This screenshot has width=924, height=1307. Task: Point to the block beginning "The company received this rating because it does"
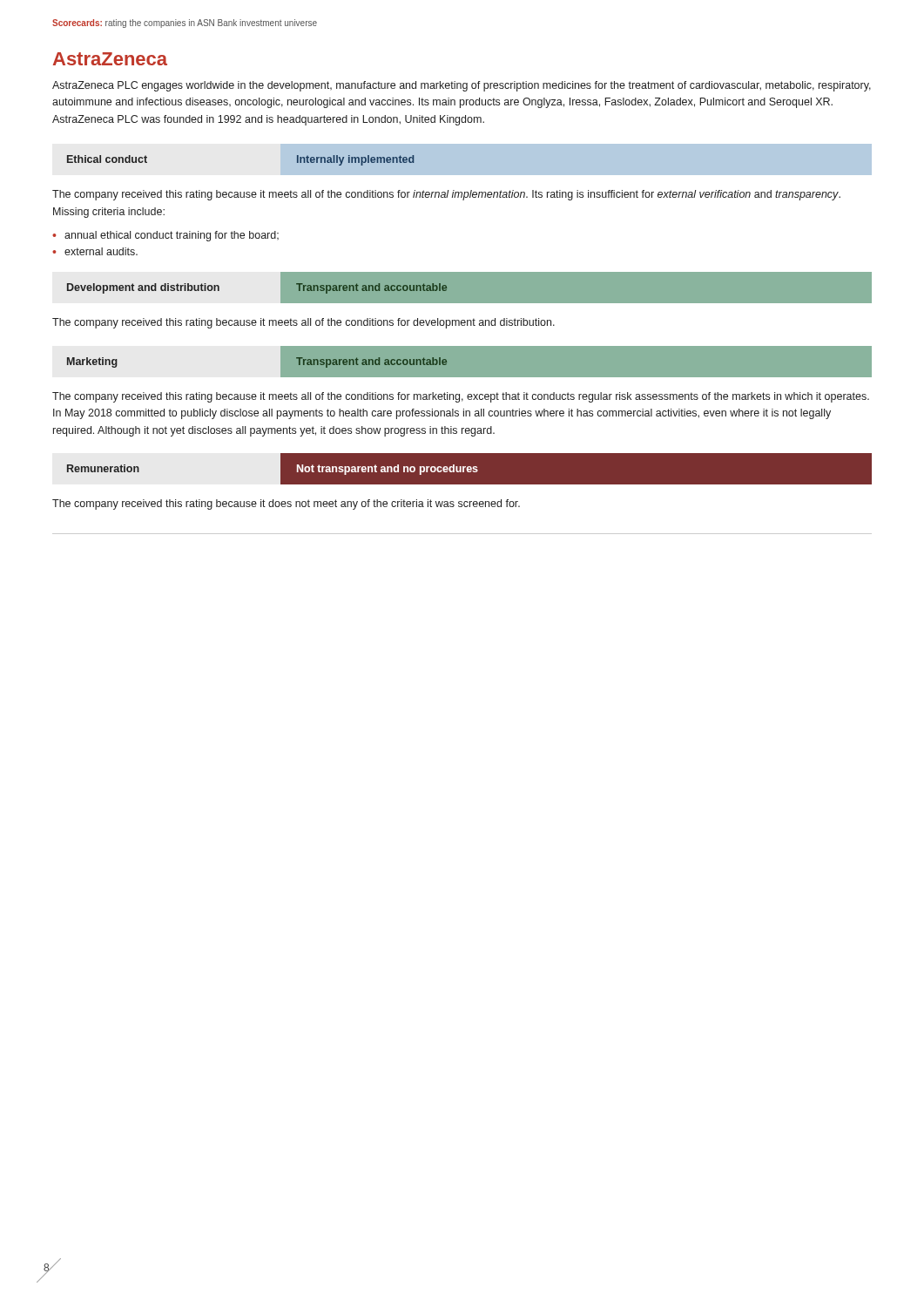[286, 504]
